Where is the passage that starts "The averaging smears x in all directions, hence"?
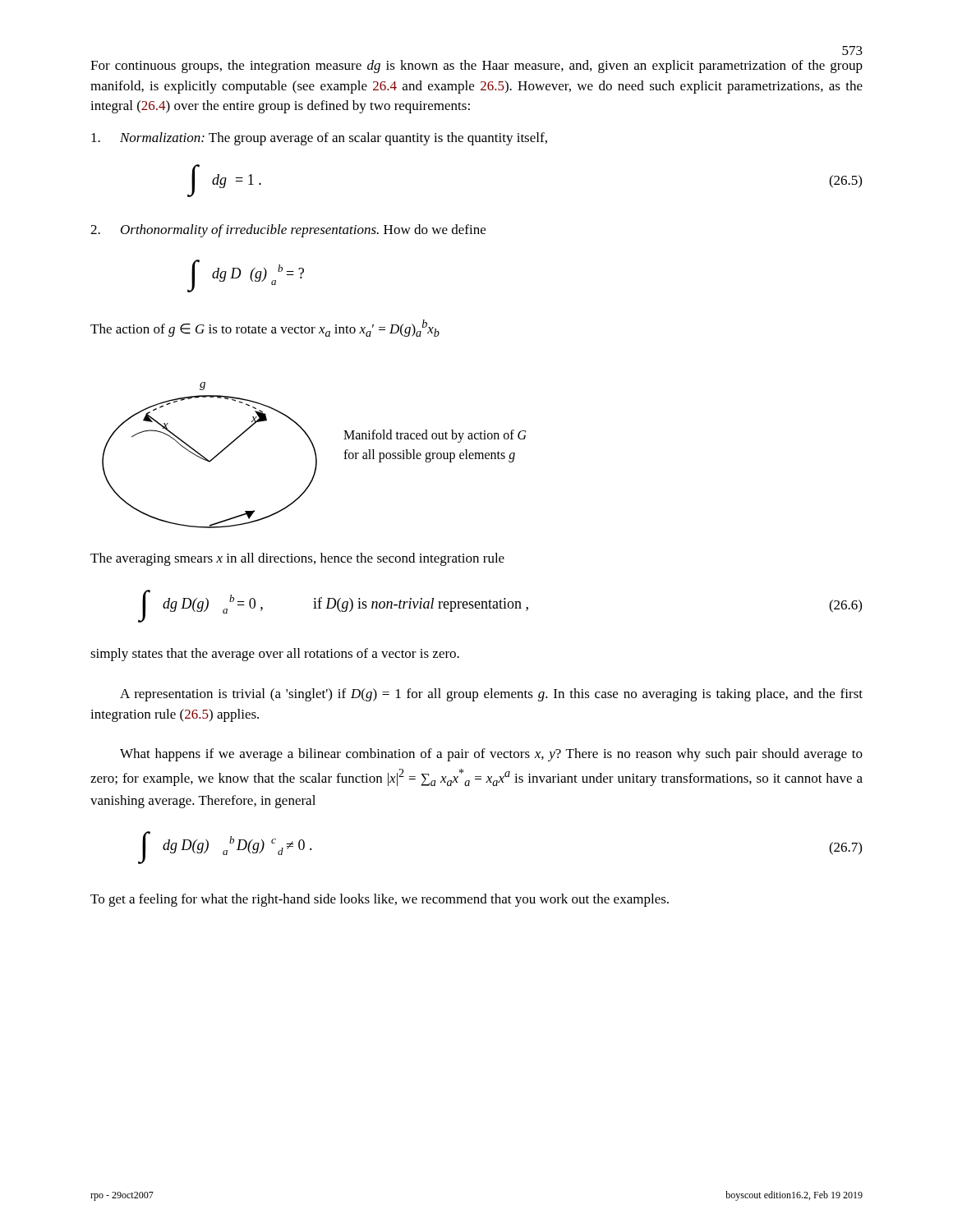 click(476, 559)
